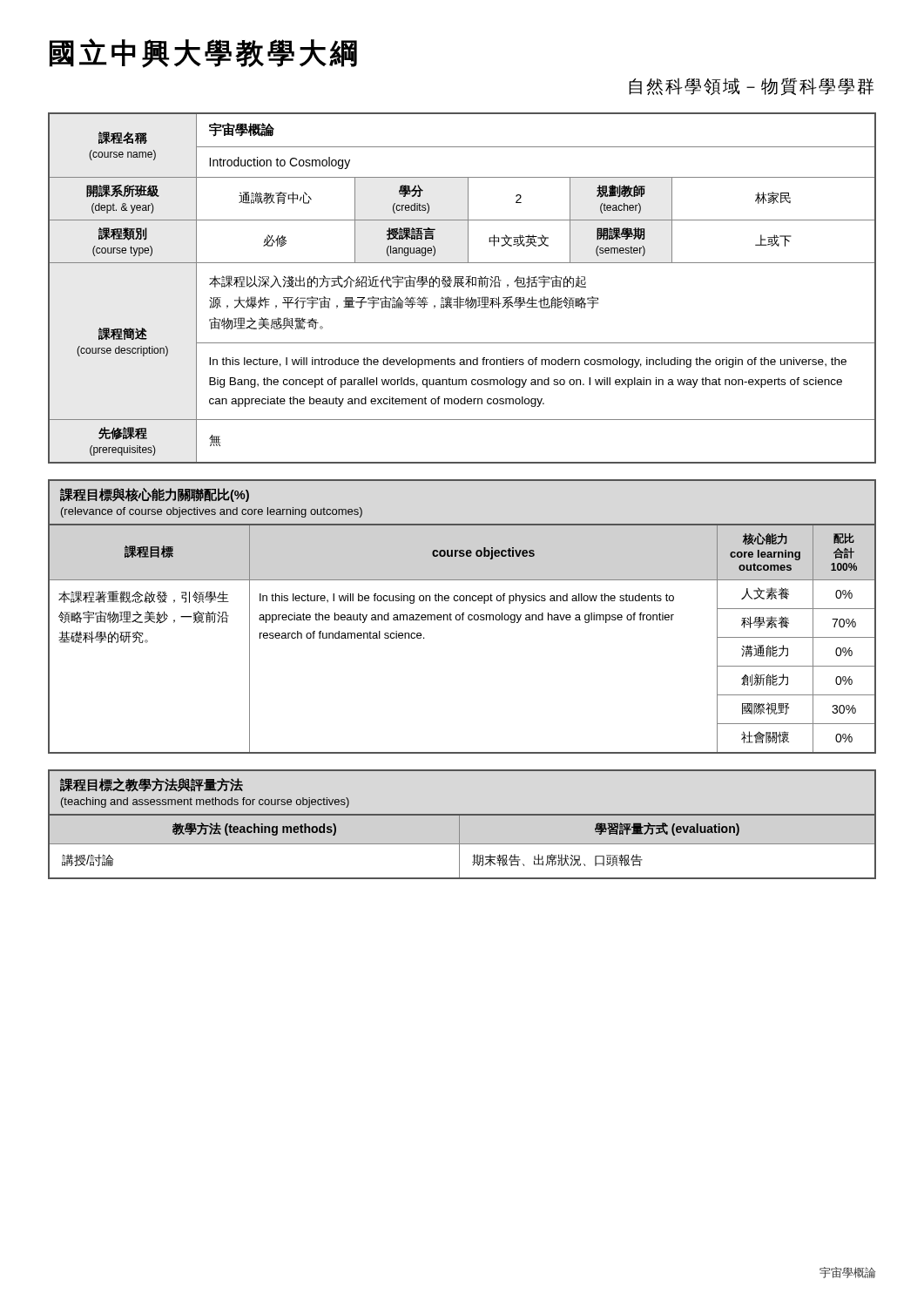
Task: Locate the element starting "課程目標之教學方法與評量方法 (teaching and assessment"
Action: pos(205,793)
